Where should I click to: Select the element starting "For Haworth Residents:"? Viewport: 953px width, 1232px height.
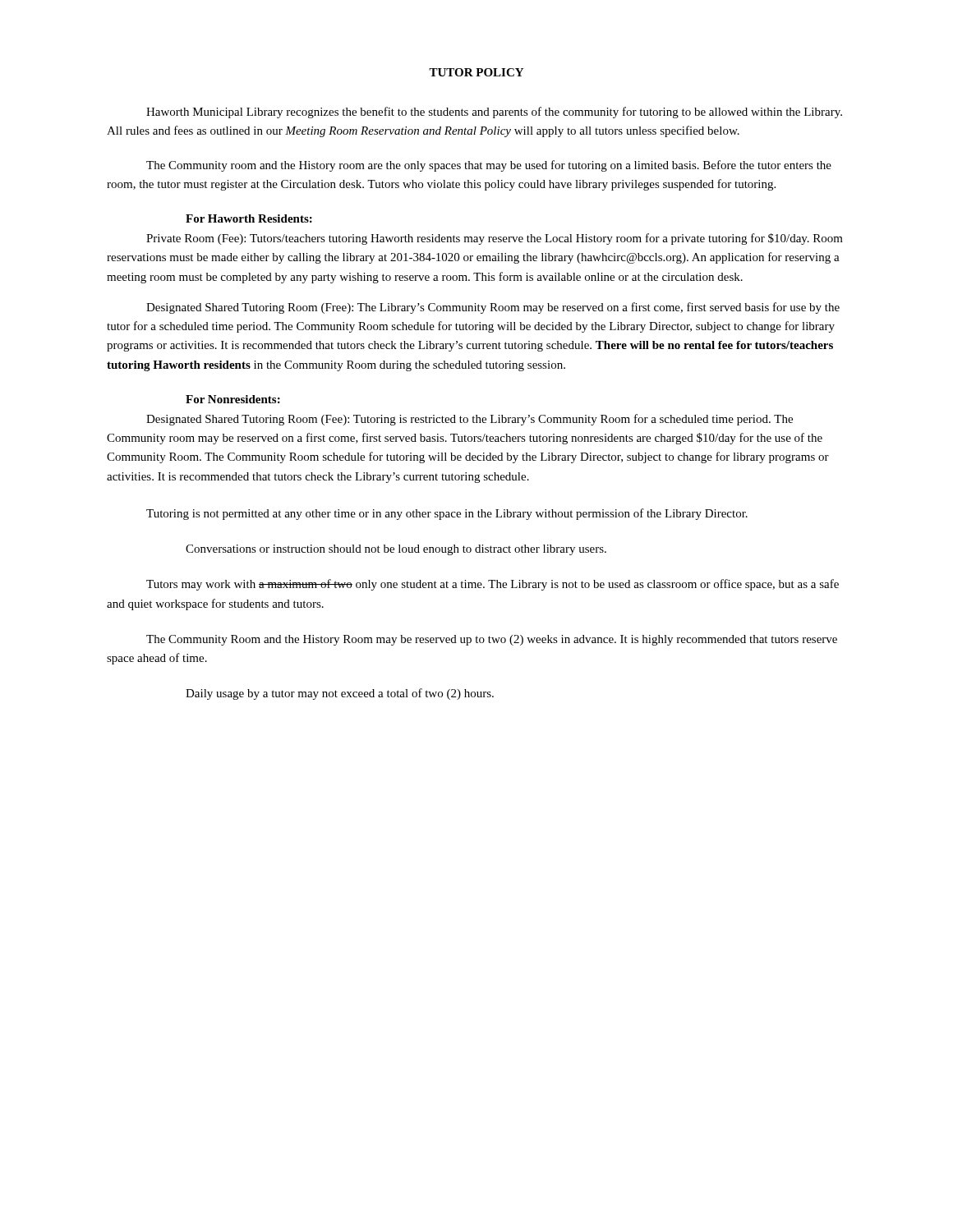click(x=249, y=218)
